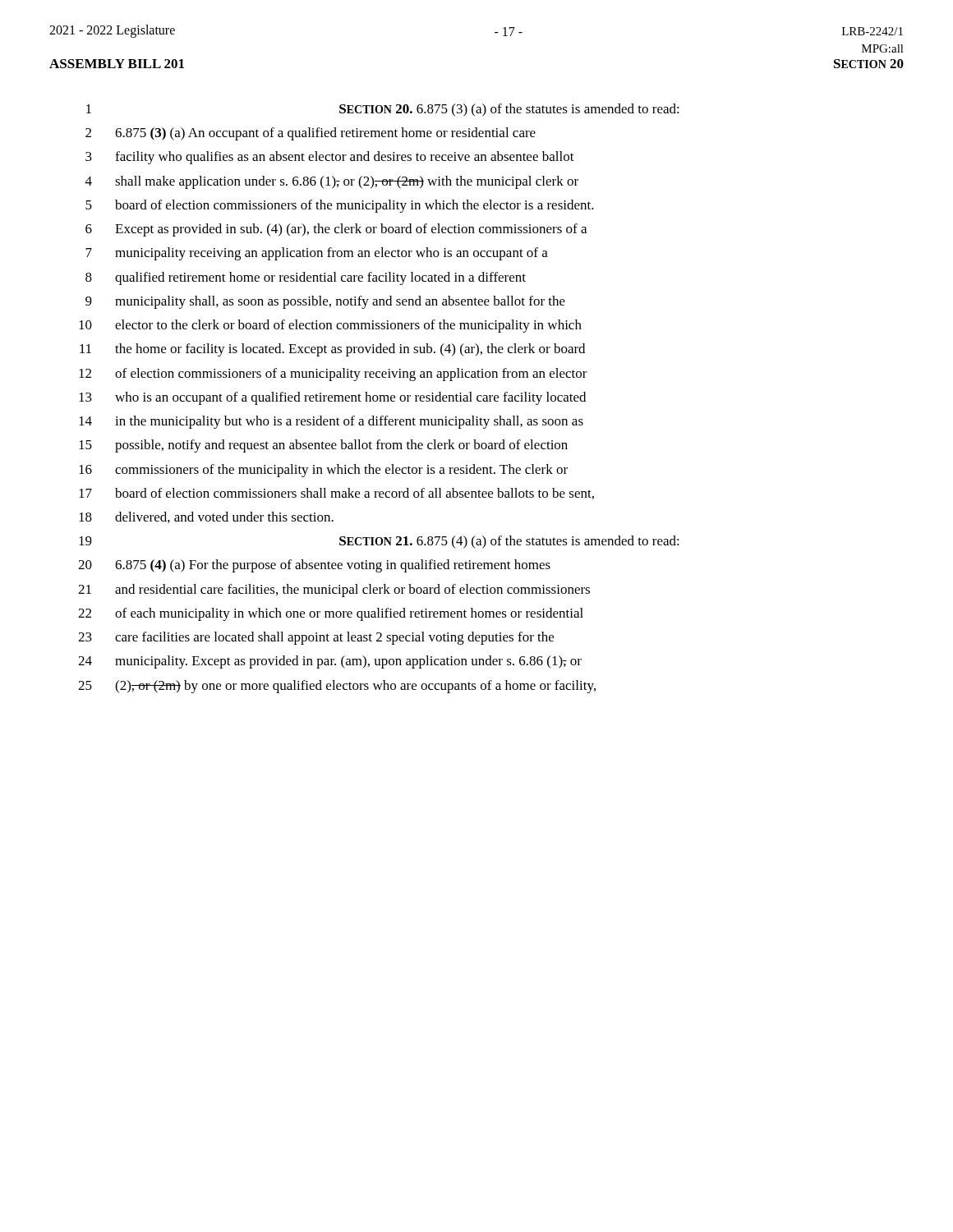Locate the element starting "22 of each"
This screenshot has height=1232, width=953.
coord(476,613)
